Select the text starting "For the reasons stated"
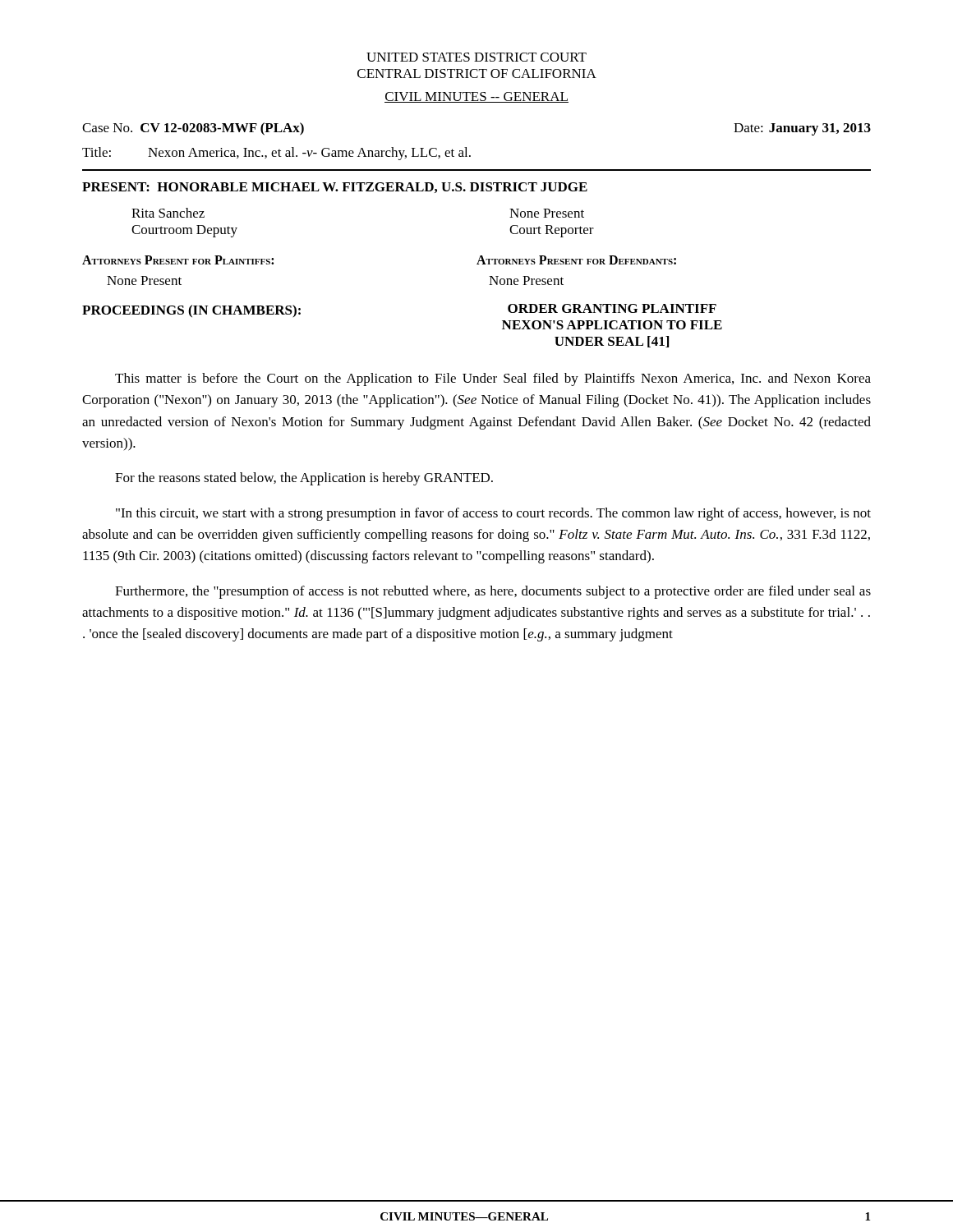 (x=304, y=478)
